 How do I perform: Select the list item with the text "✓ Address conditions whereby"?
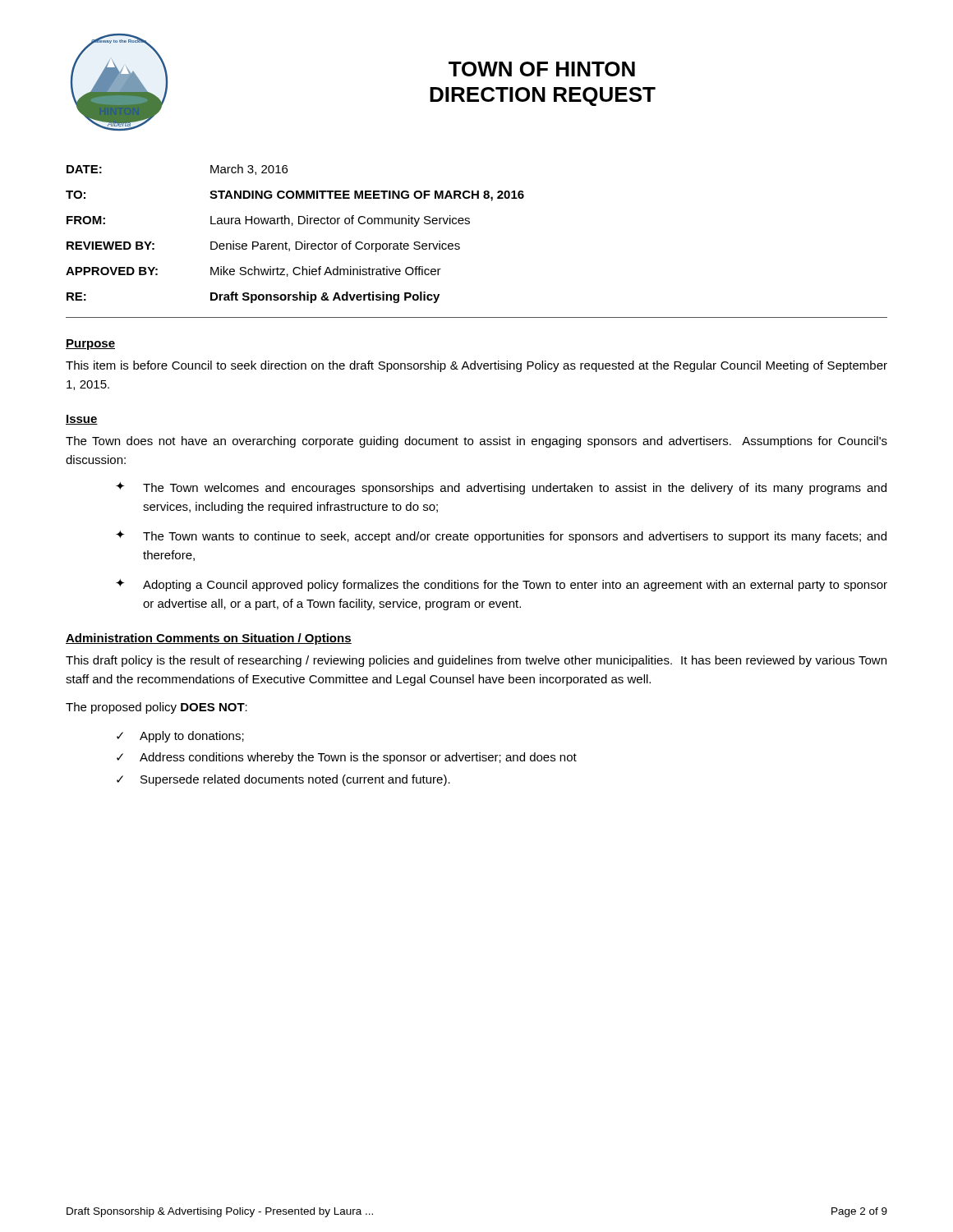click(x=346, y=757)
